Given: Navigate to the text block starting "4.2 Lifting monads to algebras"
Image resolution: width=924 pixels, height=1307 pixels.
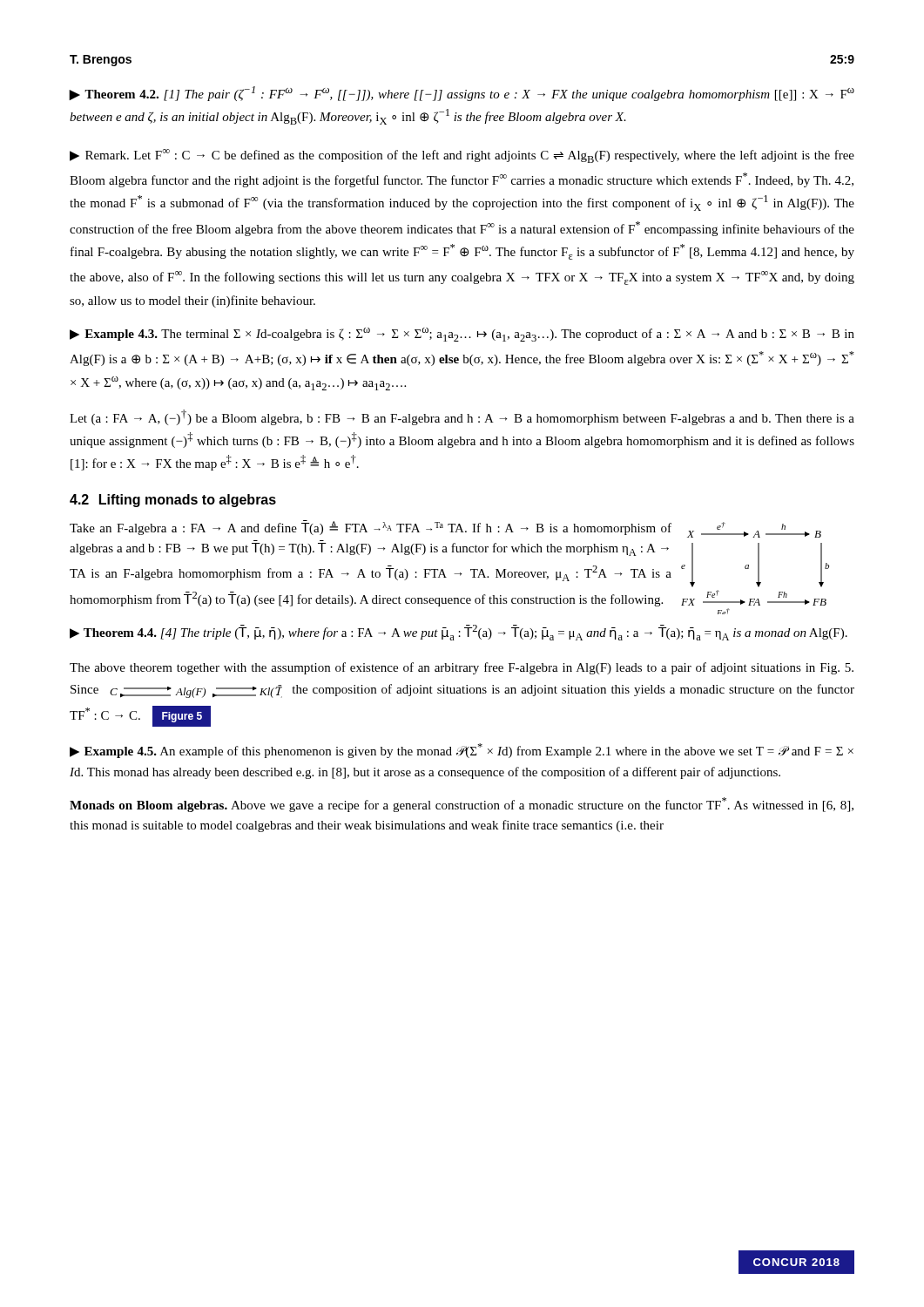Looking at the screenshot, I should pos(173,499).
